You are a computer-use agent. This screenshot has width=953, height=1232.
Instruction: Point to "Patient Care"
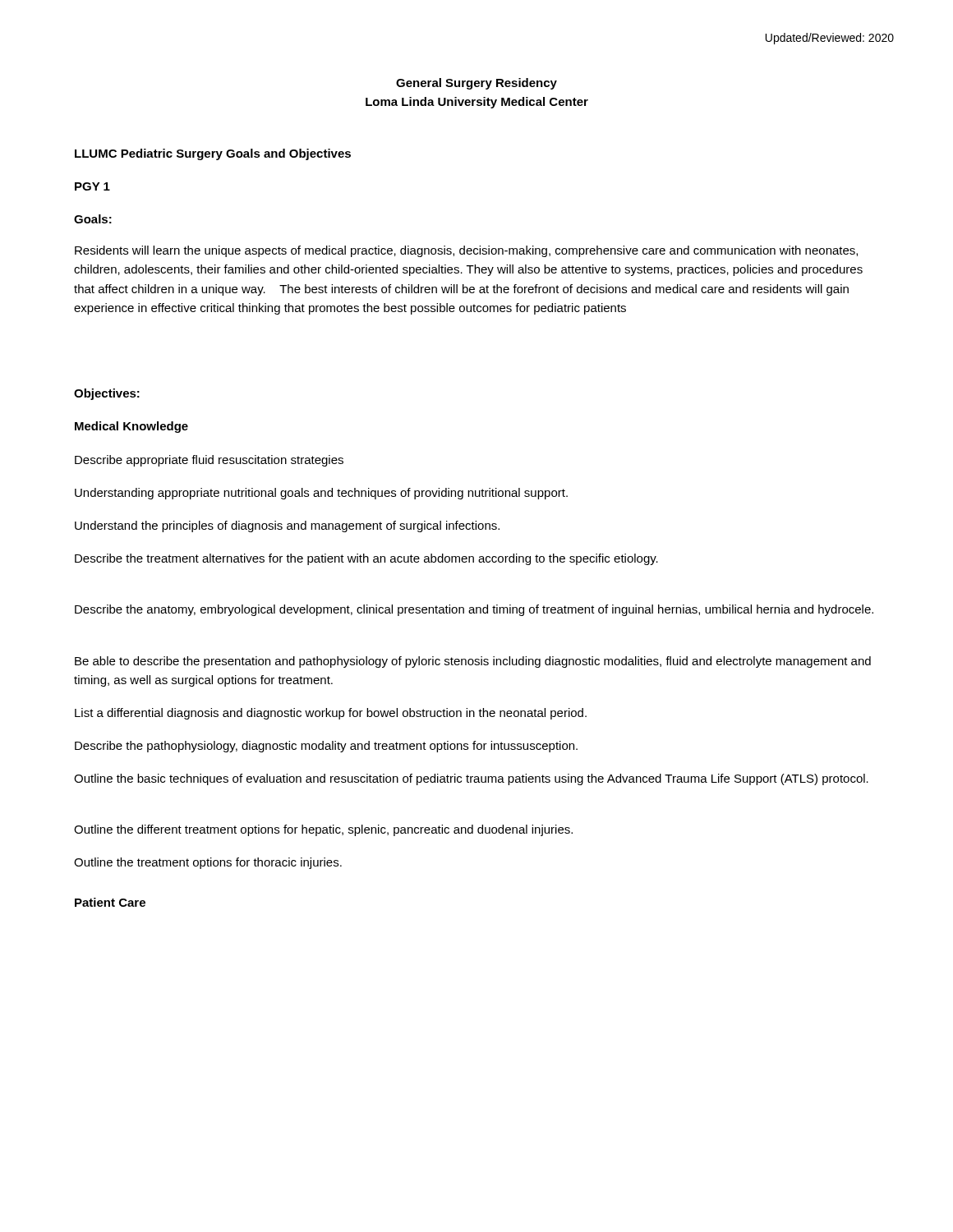110,902
